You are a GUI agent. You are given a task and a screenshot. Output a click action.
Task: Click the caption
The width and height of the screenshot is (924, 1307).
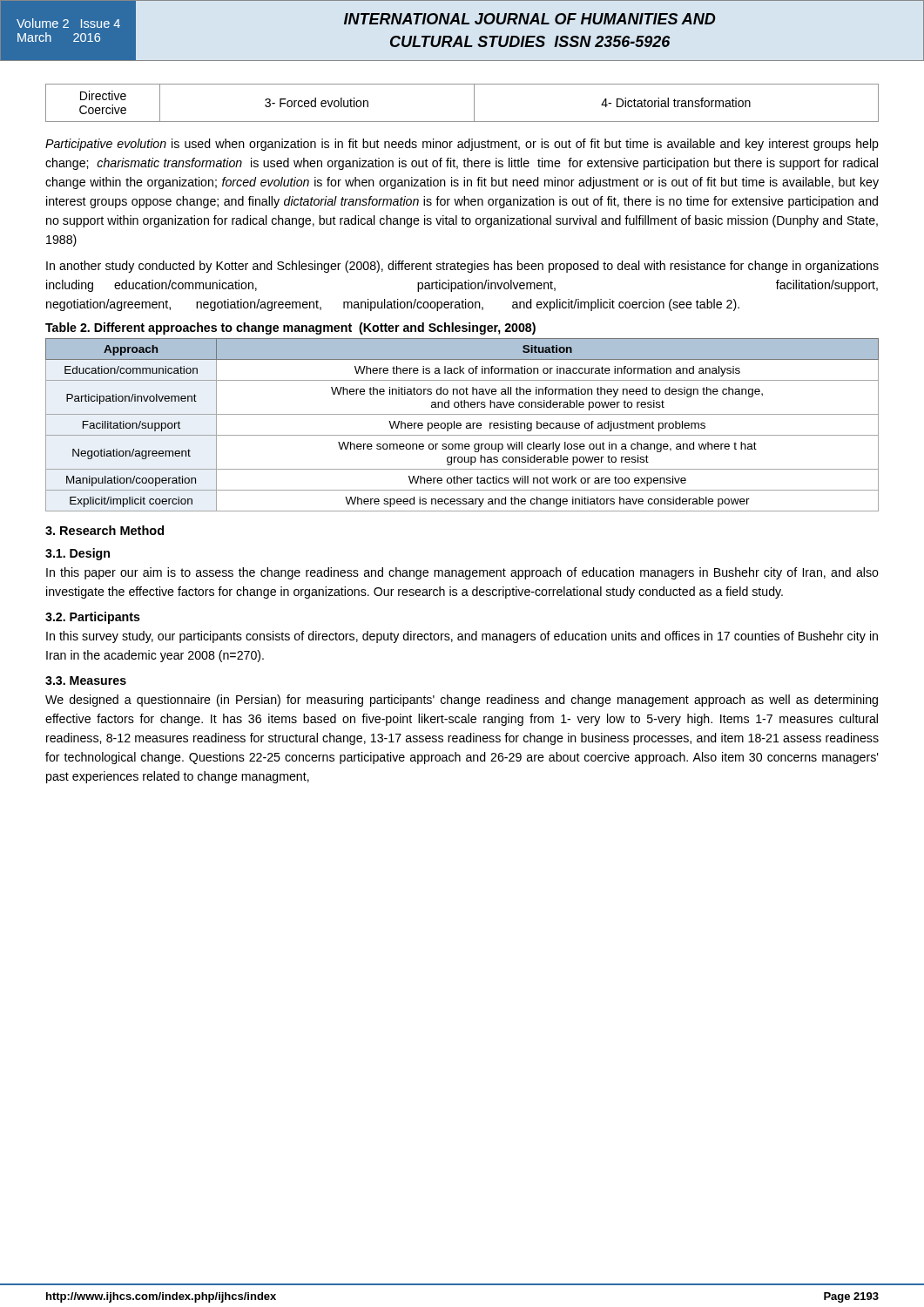[x=291, y=328]
